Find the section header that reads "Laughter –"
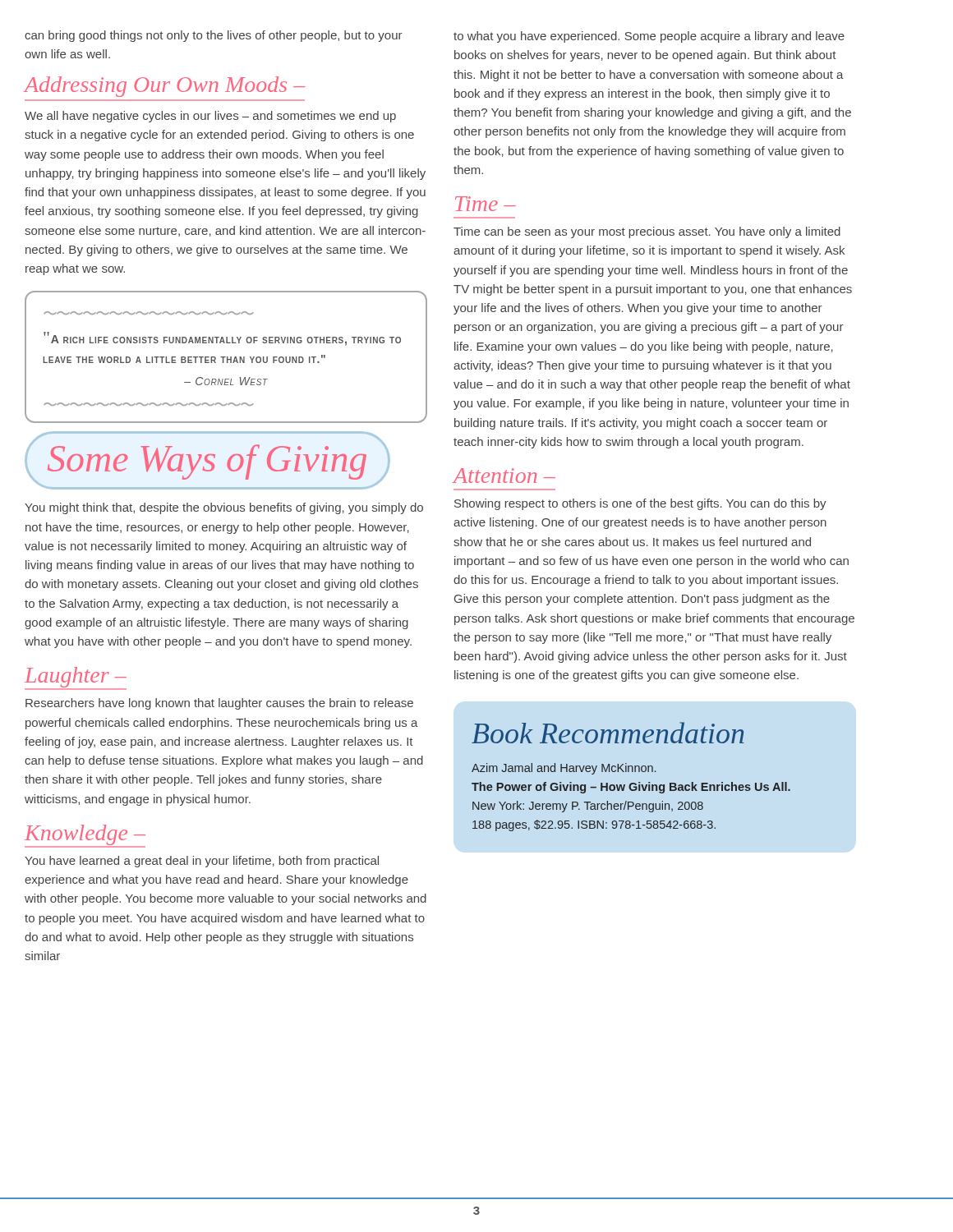Image resolution: width=953 pixels, height=1232 pixels. pos(75,675)
